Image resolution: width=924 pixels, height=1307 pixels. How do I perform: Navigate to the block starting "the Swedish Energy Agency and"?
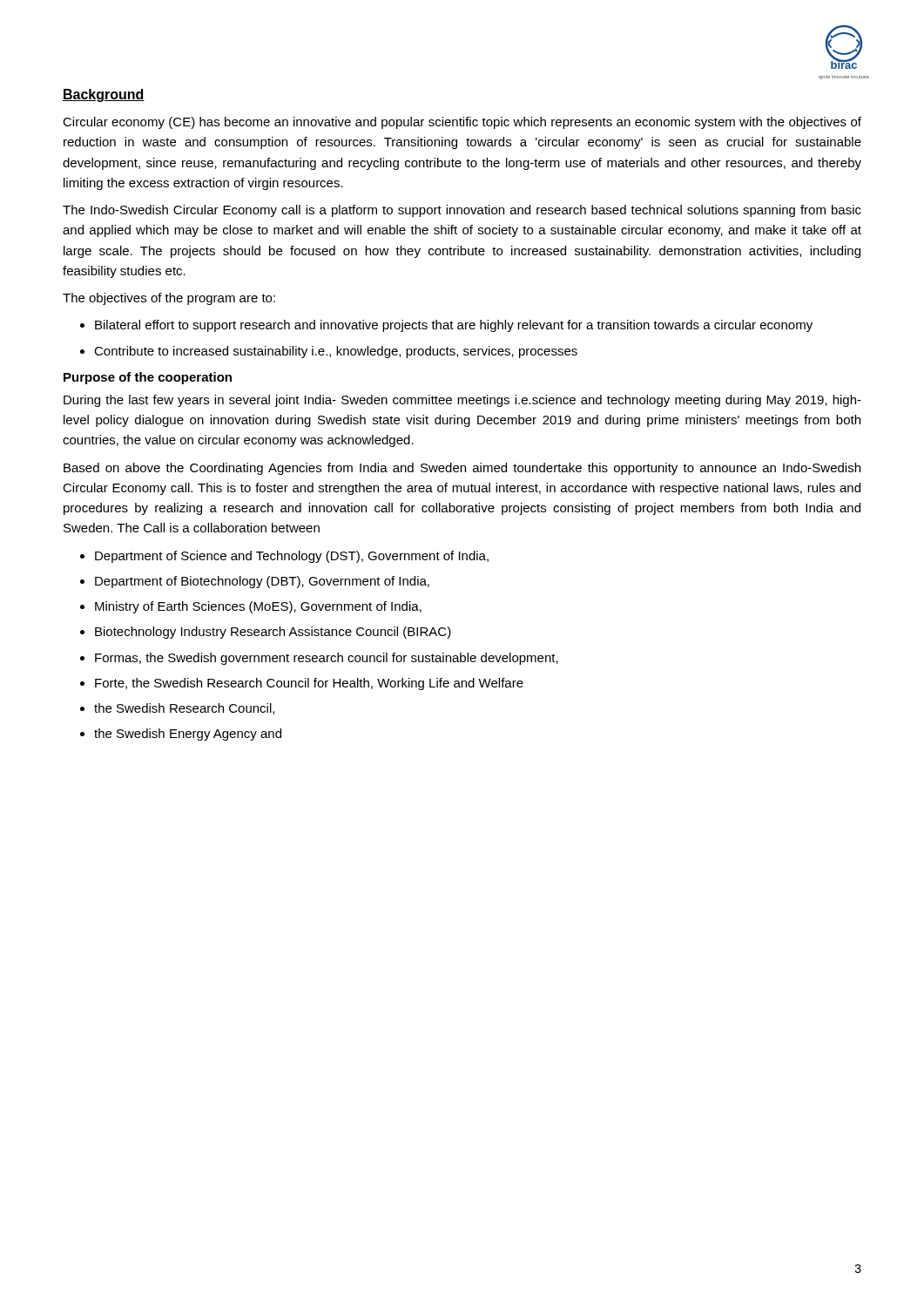[188, 733]
